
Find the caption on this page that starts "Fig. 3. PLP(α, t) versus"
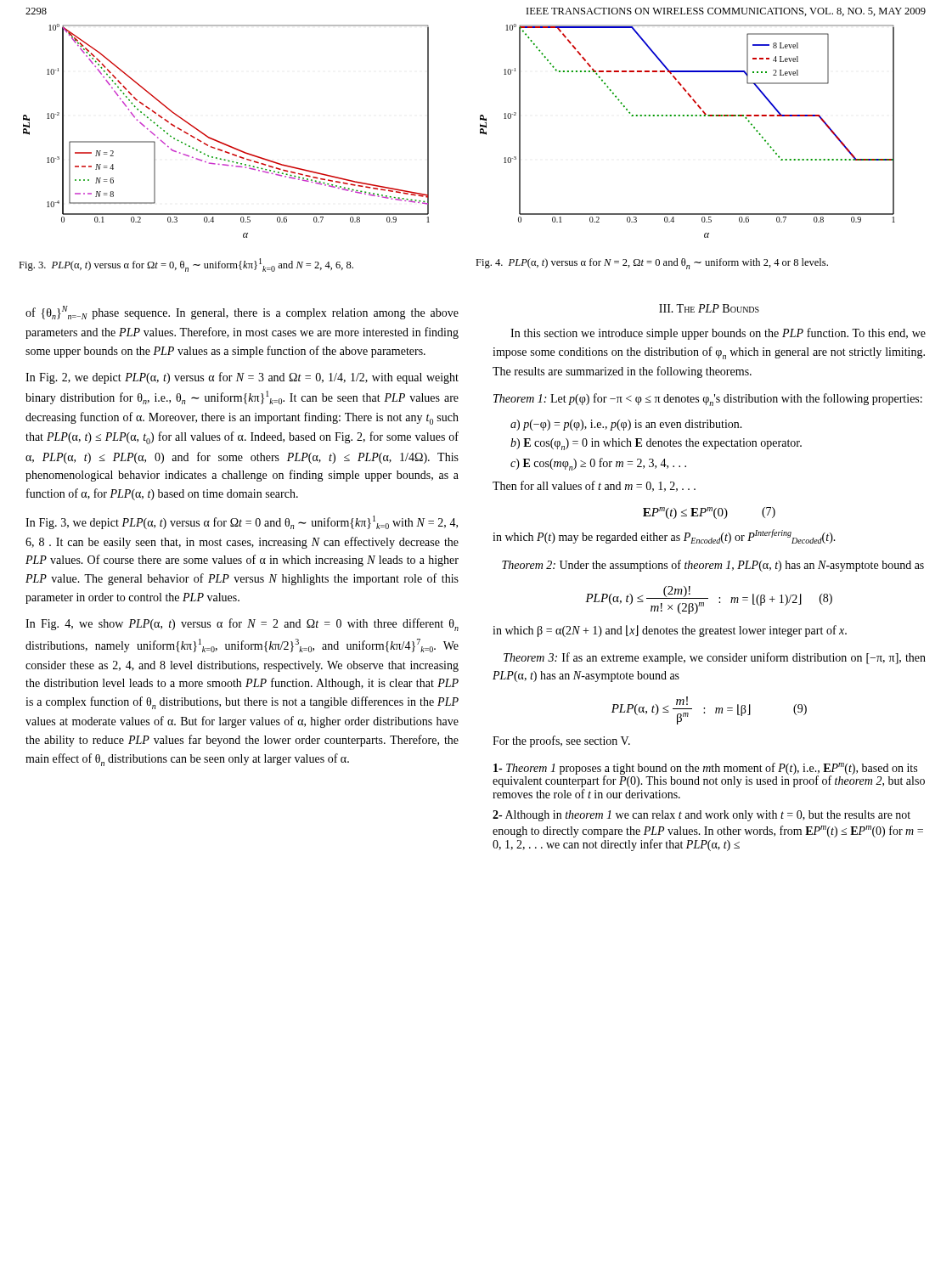pos(186,265)
